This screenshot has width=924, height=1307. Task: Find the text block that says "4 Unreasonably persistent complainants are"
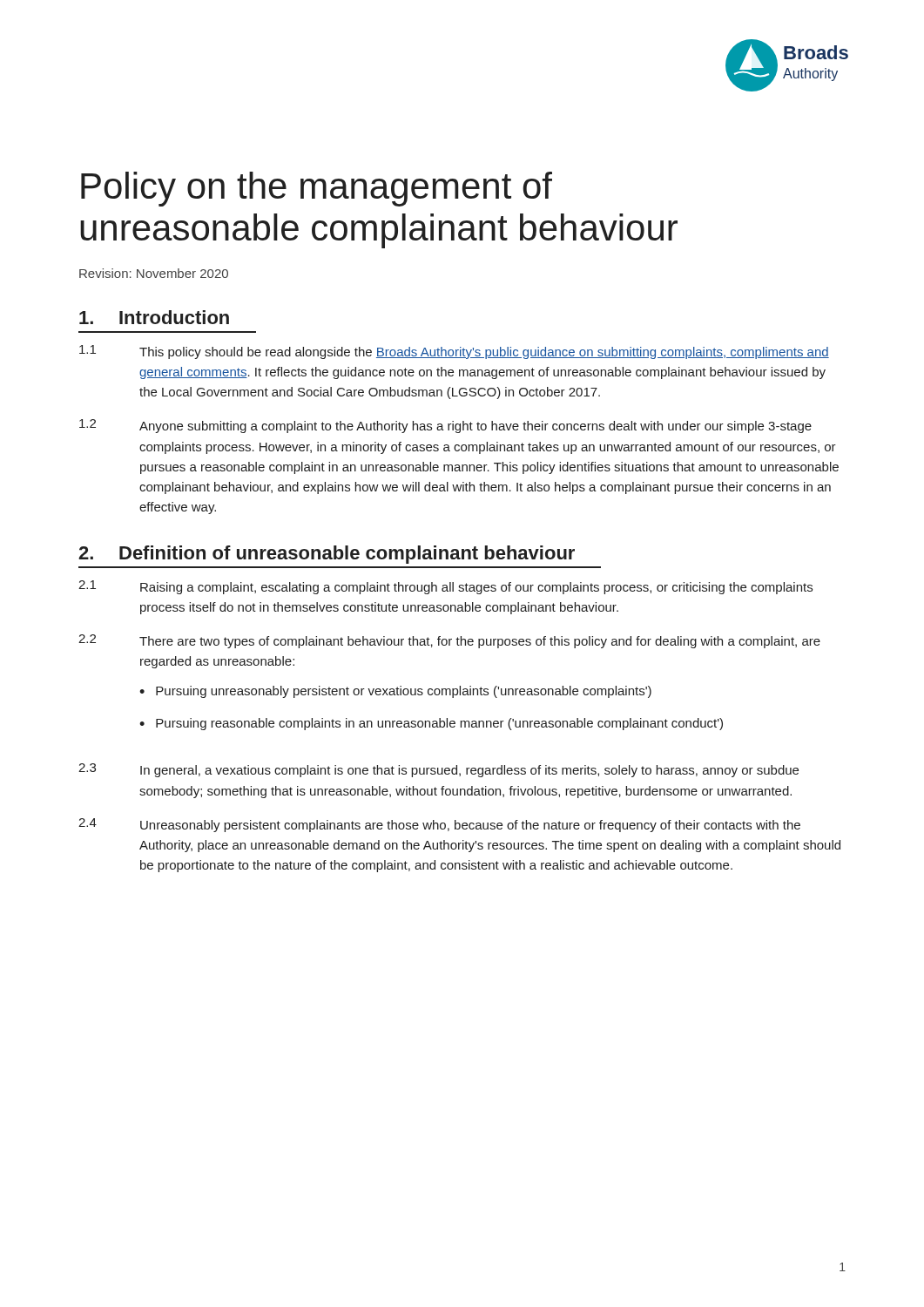tap(462, 845)
